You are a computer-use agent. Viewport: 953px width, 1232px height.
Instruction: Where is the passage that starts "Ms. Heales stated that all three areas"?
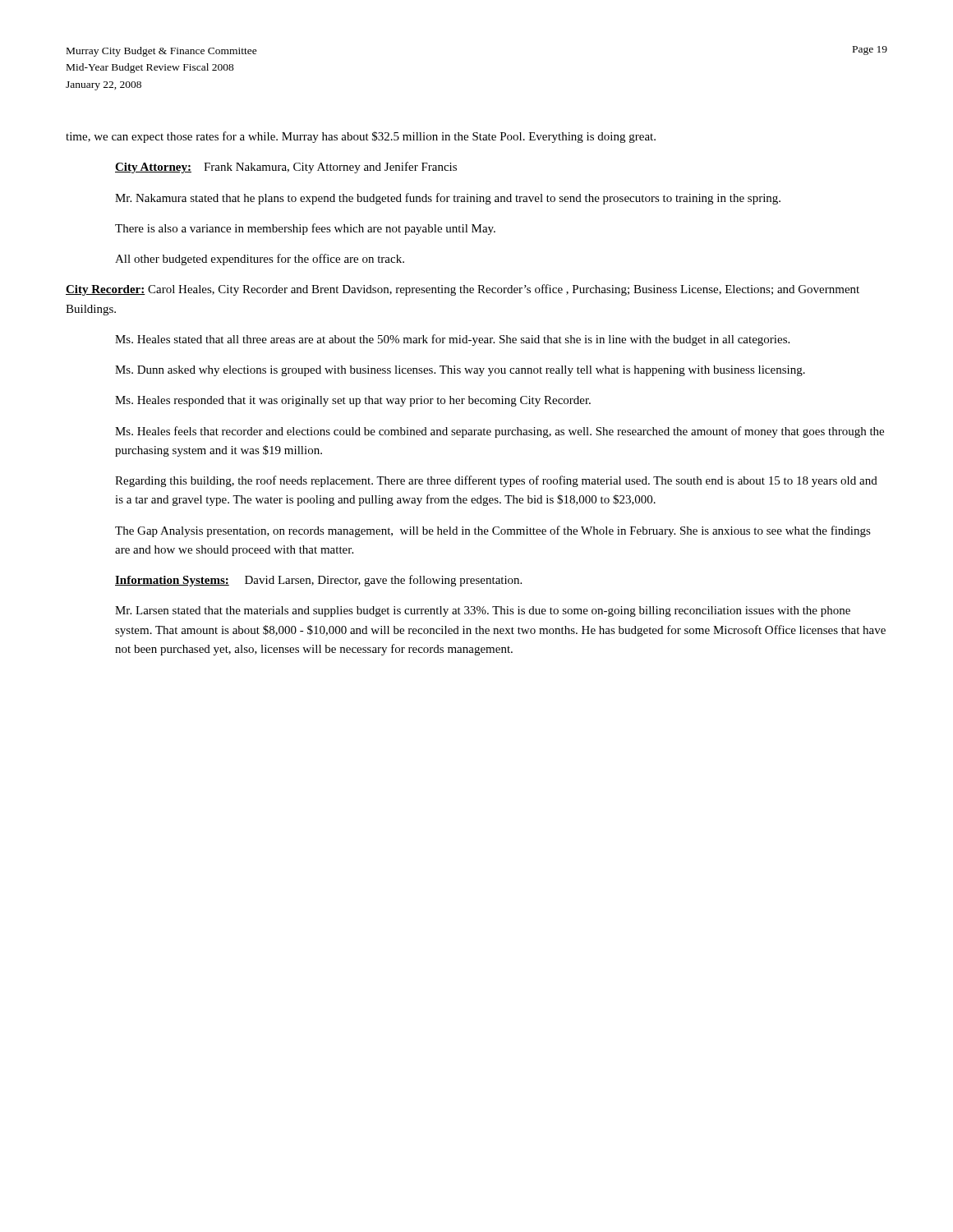click(453, 339)
